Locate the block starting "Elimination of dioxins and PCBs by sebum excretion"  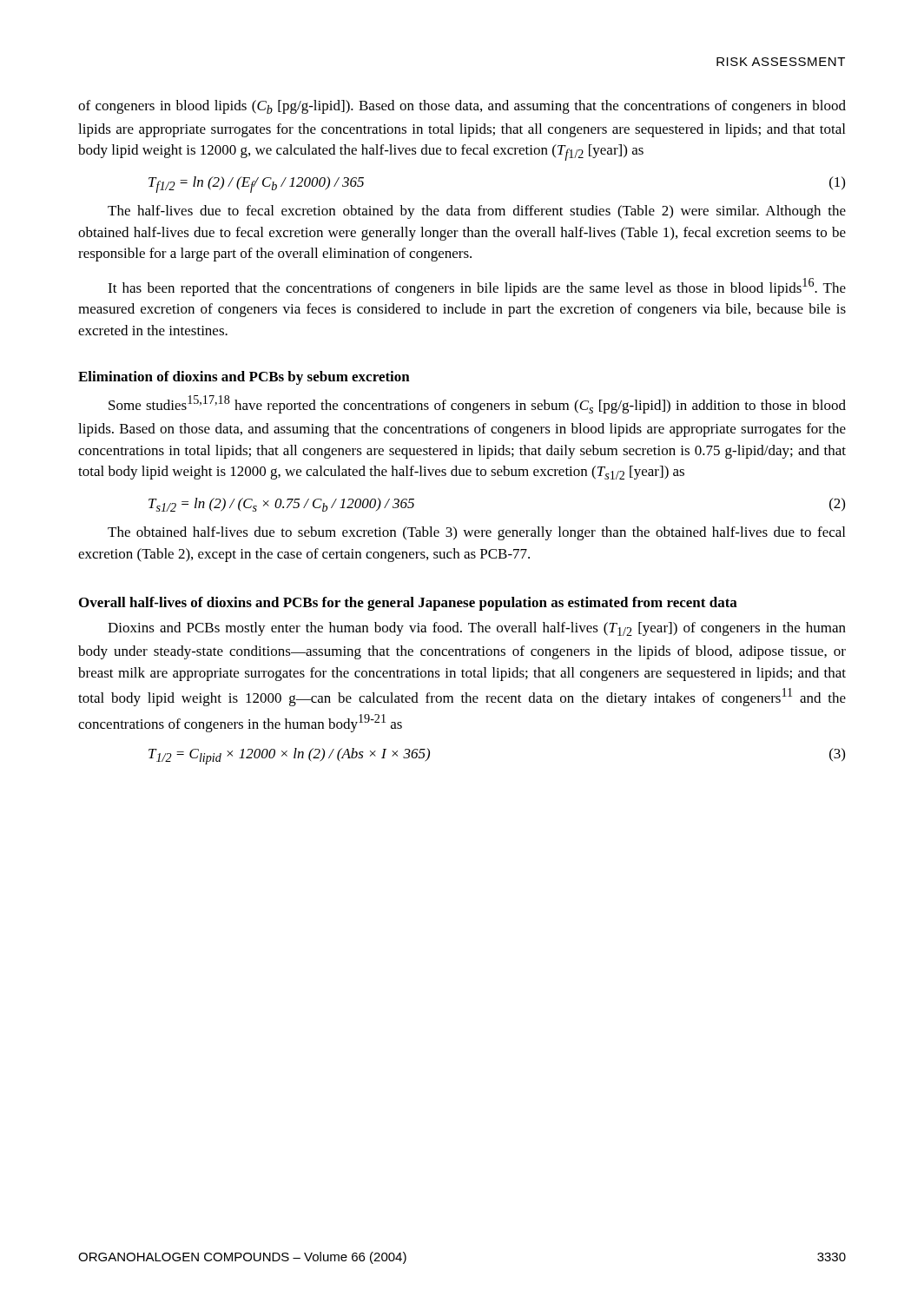click(x=244, y=376)
